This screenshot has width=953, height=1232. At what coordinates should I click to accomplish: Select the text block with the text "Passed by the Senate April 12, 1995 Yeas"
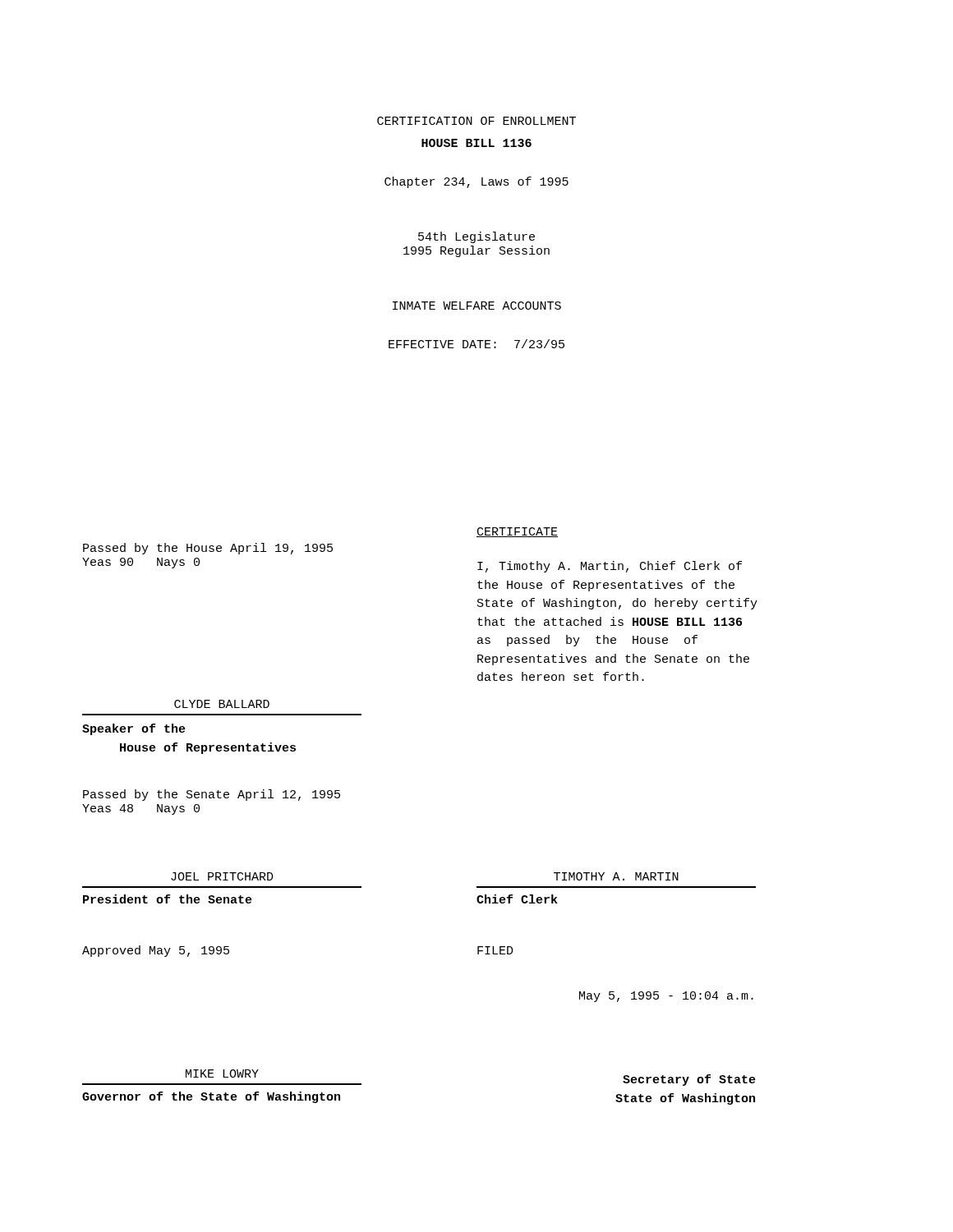tap(212, 802)
